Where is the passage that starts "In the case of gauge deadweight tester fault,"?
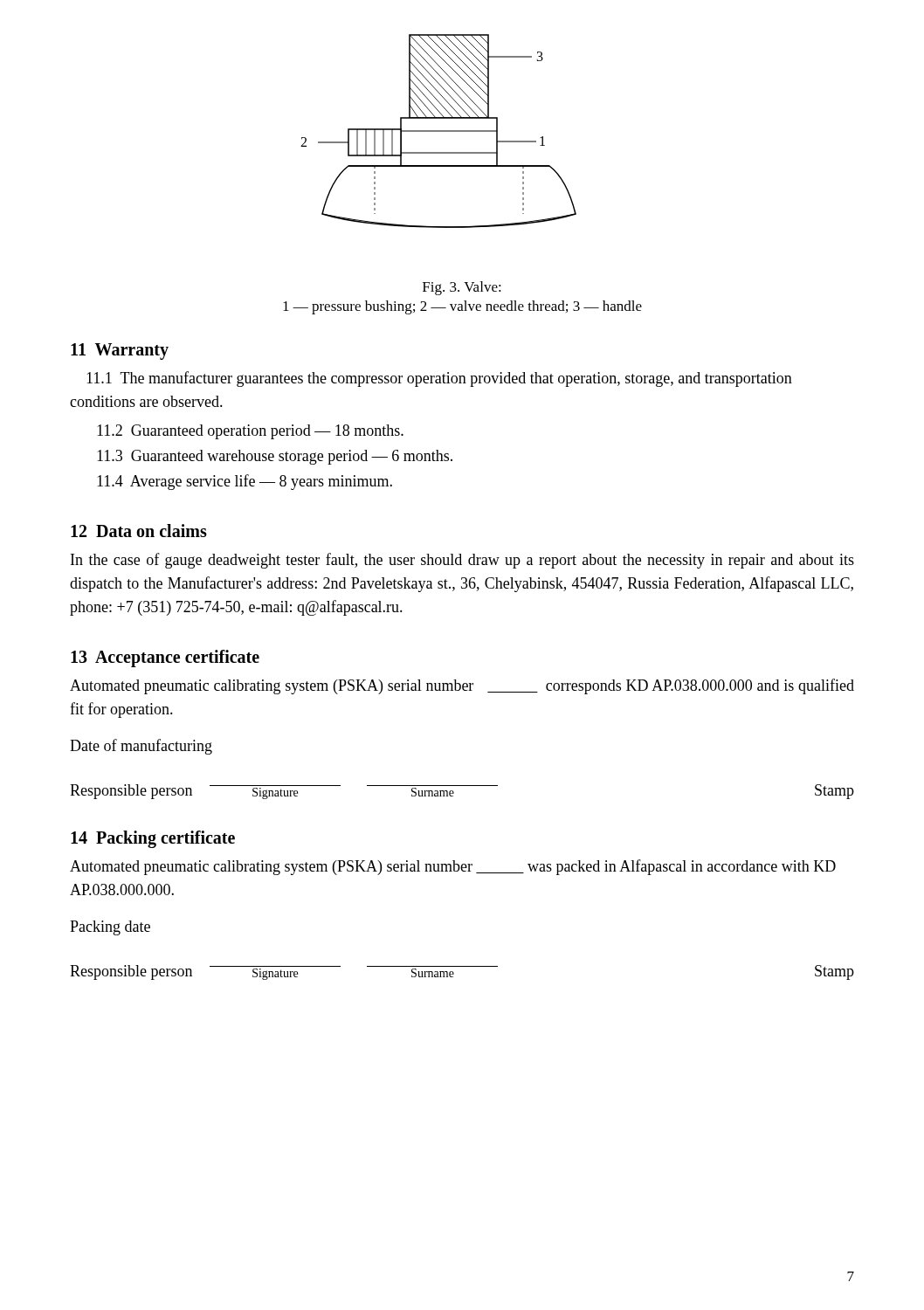Screen dimensions: 1310x924 [x=462, y=583]
